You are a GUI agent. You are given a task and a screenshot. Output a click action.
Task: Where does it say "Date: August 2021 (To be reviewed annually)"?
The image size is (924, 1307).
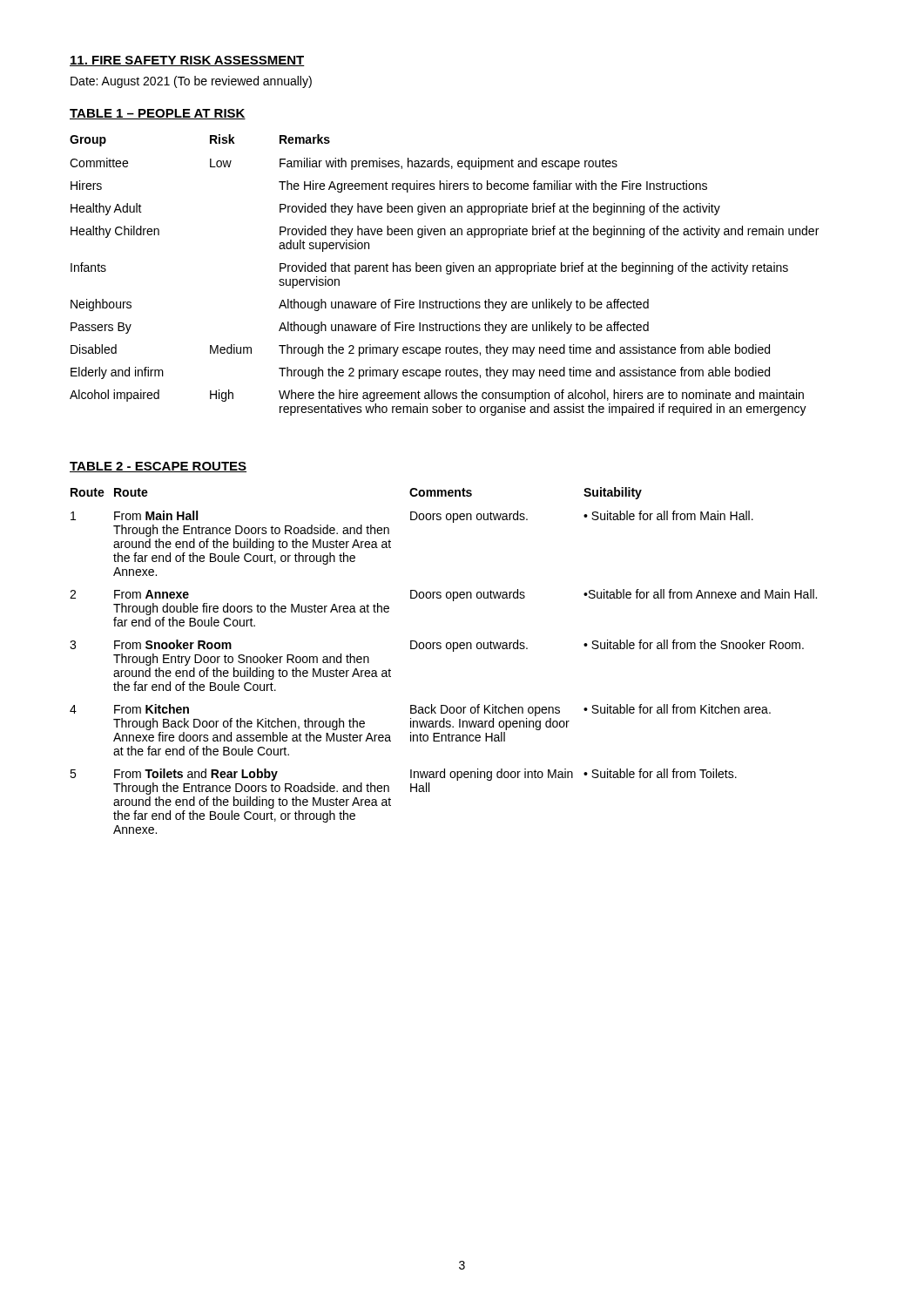click(191, 81)
